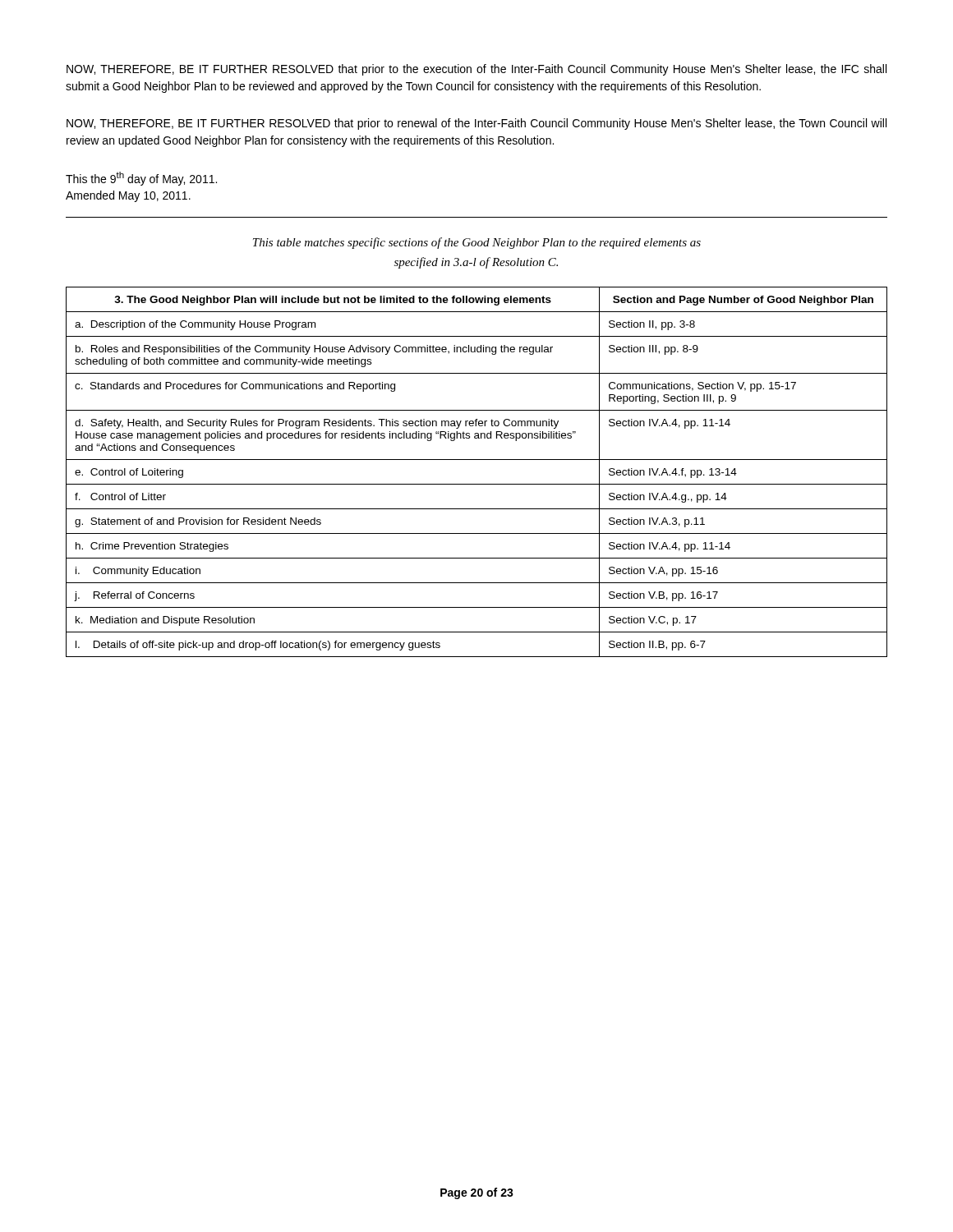Find the table that mentions "Section V.B, pp."

point(476,472)
